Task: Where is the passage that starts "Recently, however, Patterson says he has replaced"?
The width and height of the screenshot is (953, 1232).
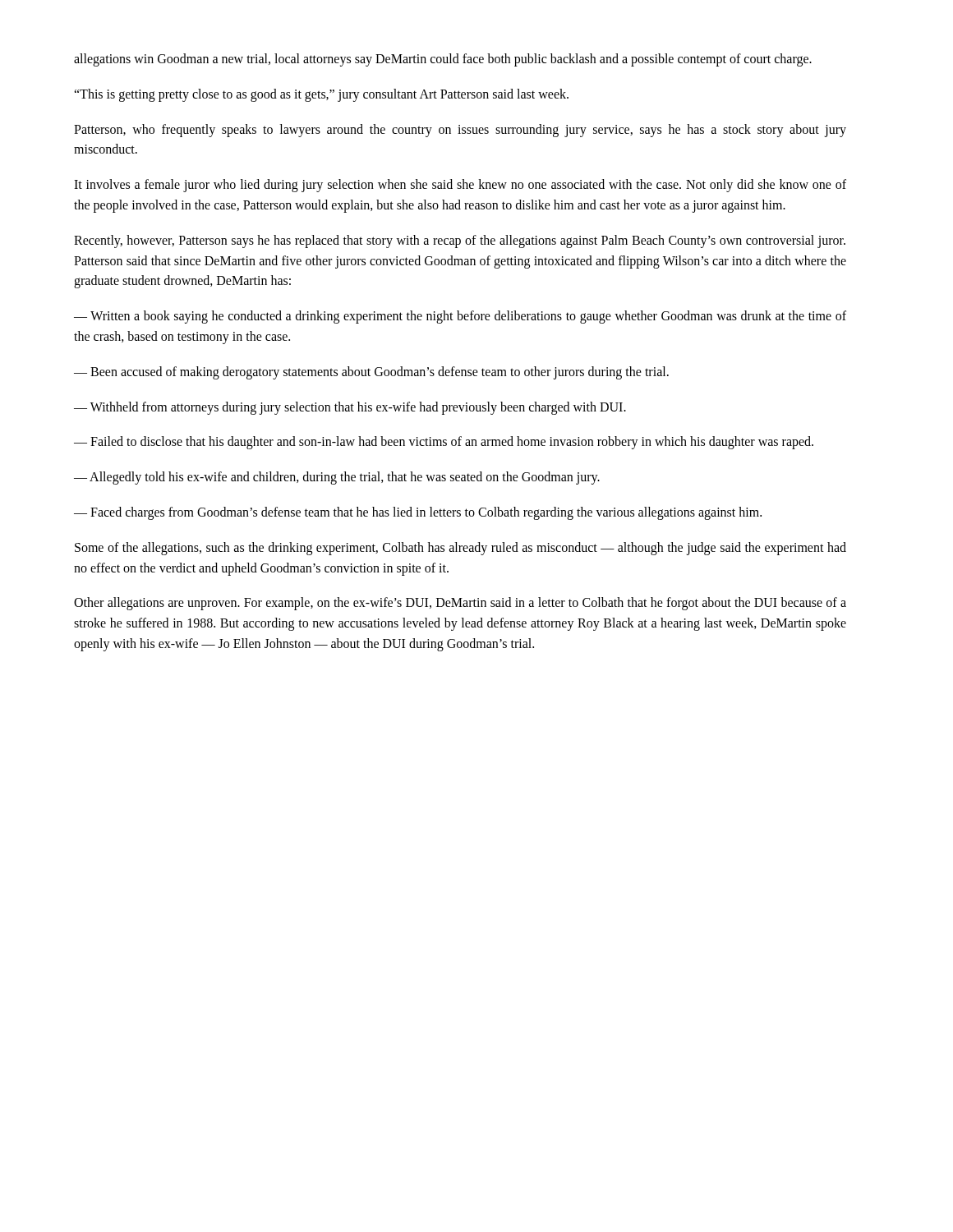Action: [460, 260]
